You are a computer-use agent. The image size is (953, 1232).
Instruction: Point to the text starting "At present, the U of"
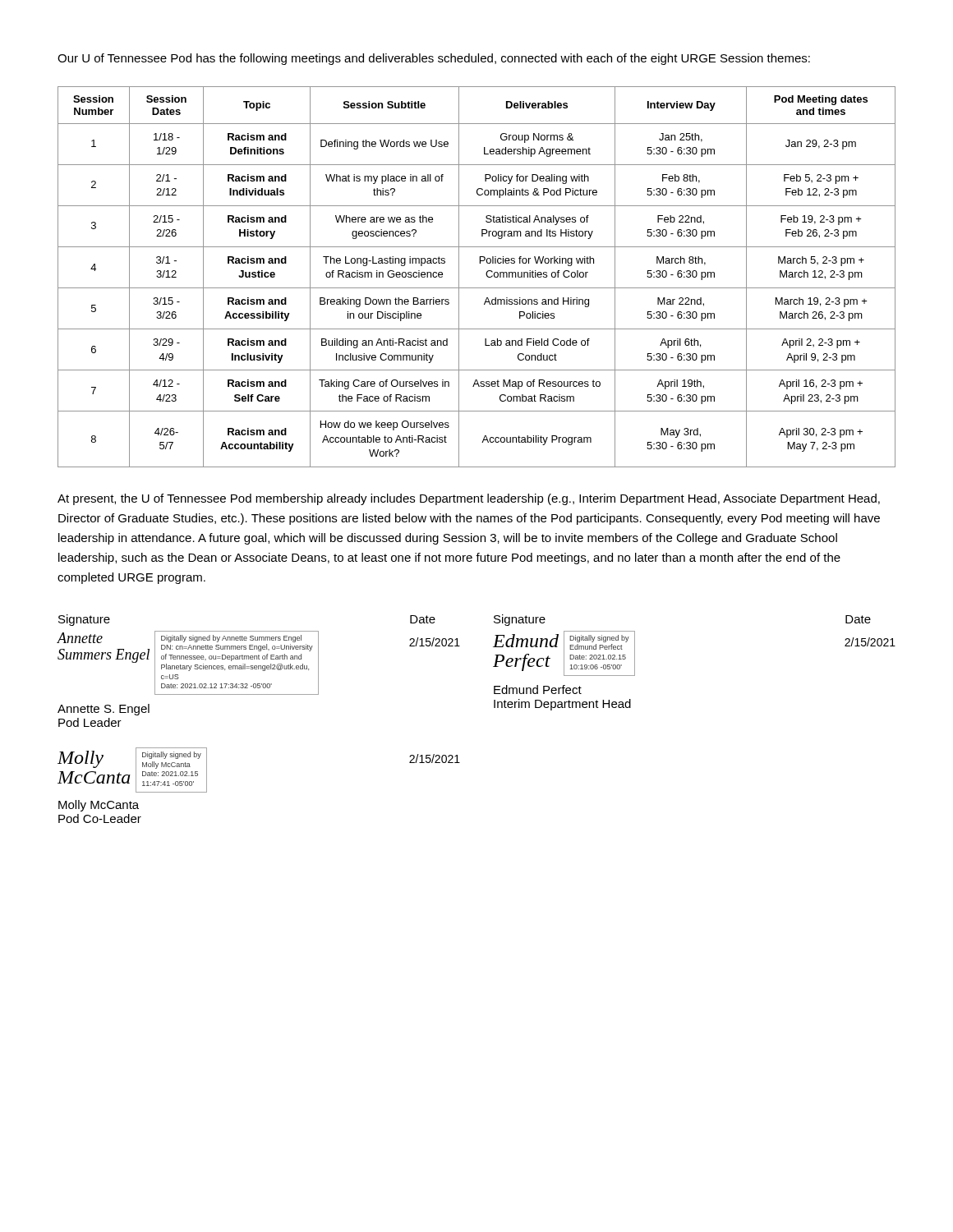[x=469, y=537]
